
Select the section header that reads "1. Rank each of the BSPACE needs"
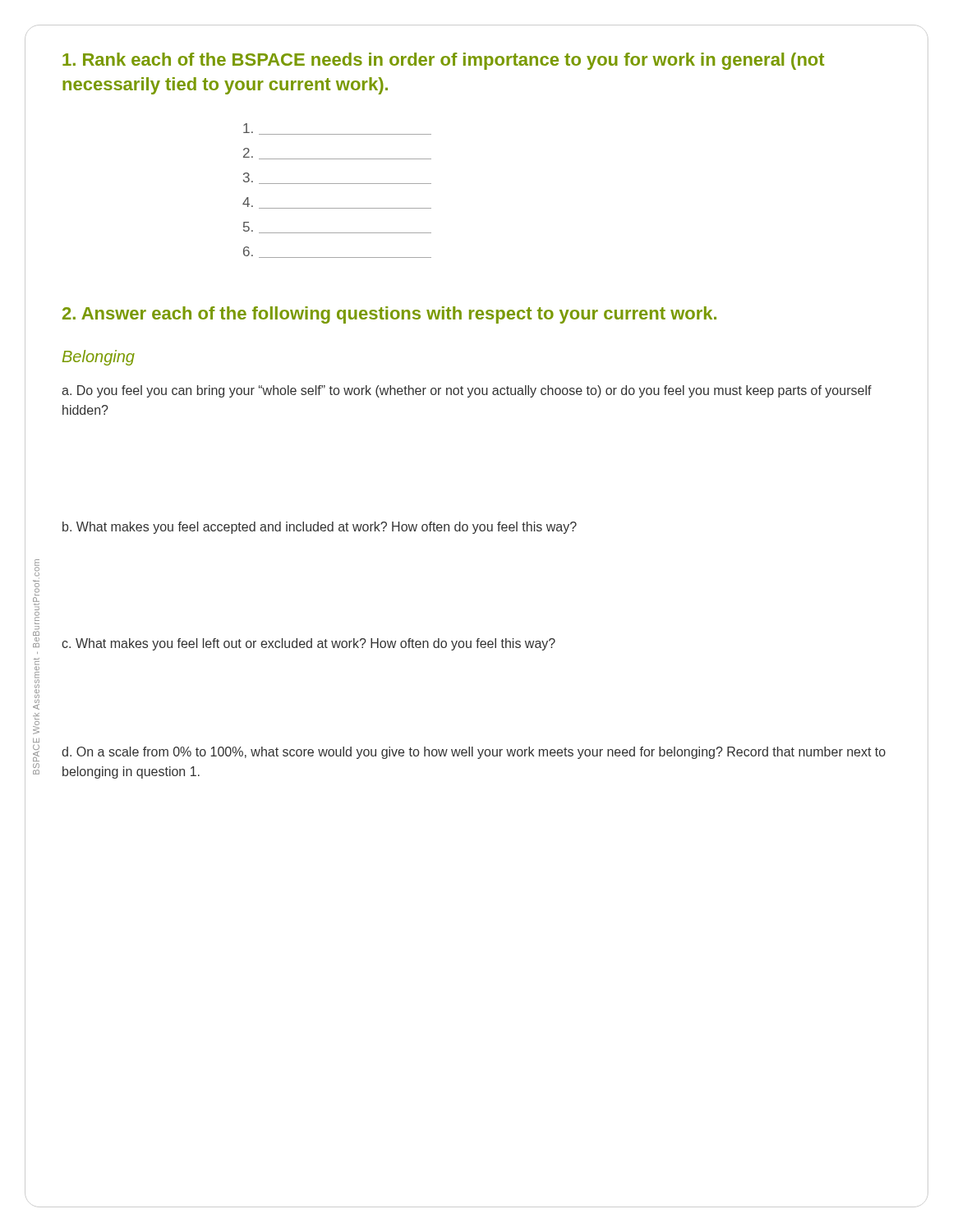[x=443, y=72]
